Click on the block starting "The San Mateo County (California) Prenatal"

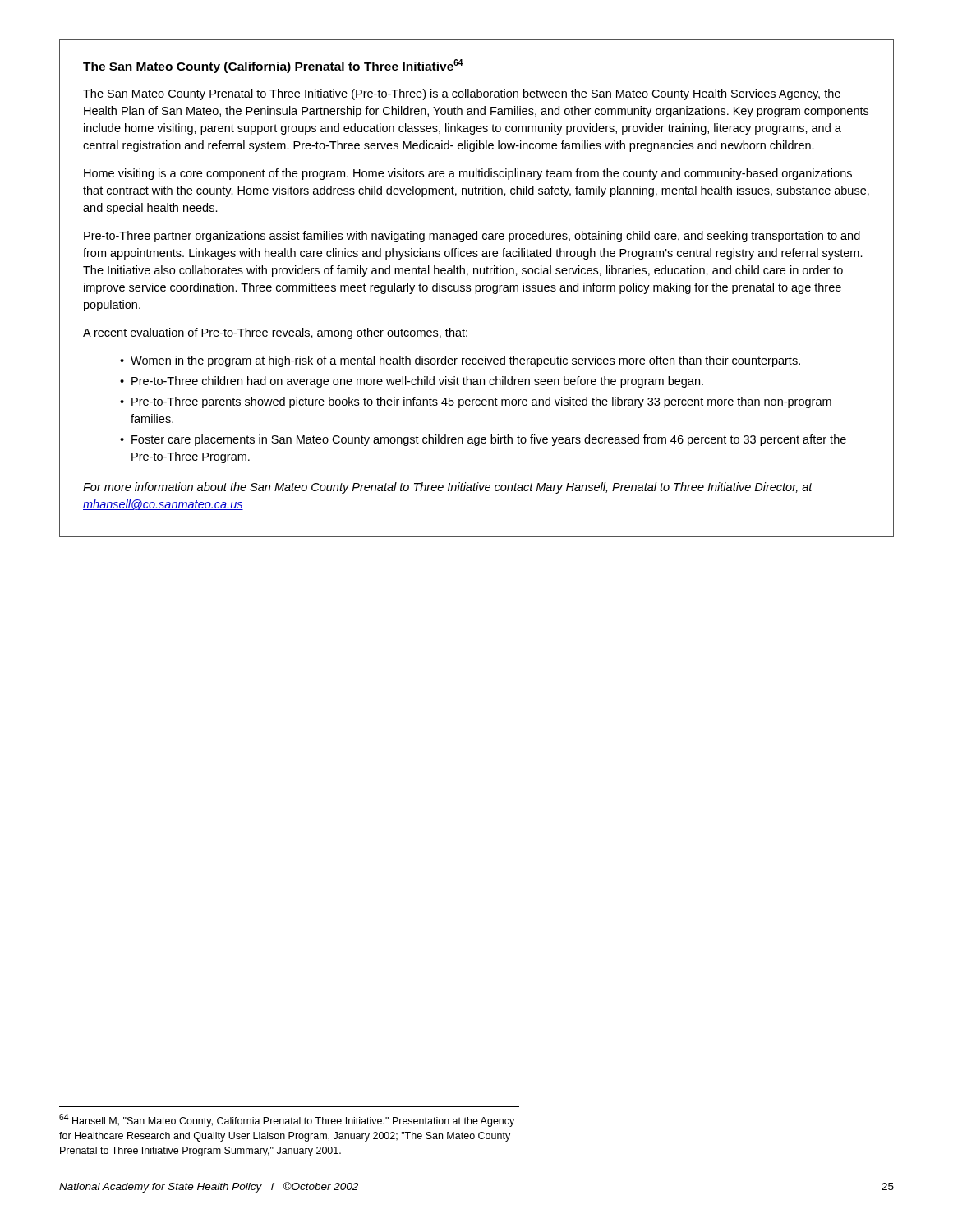pyautogui.click(x=273, y=66)
